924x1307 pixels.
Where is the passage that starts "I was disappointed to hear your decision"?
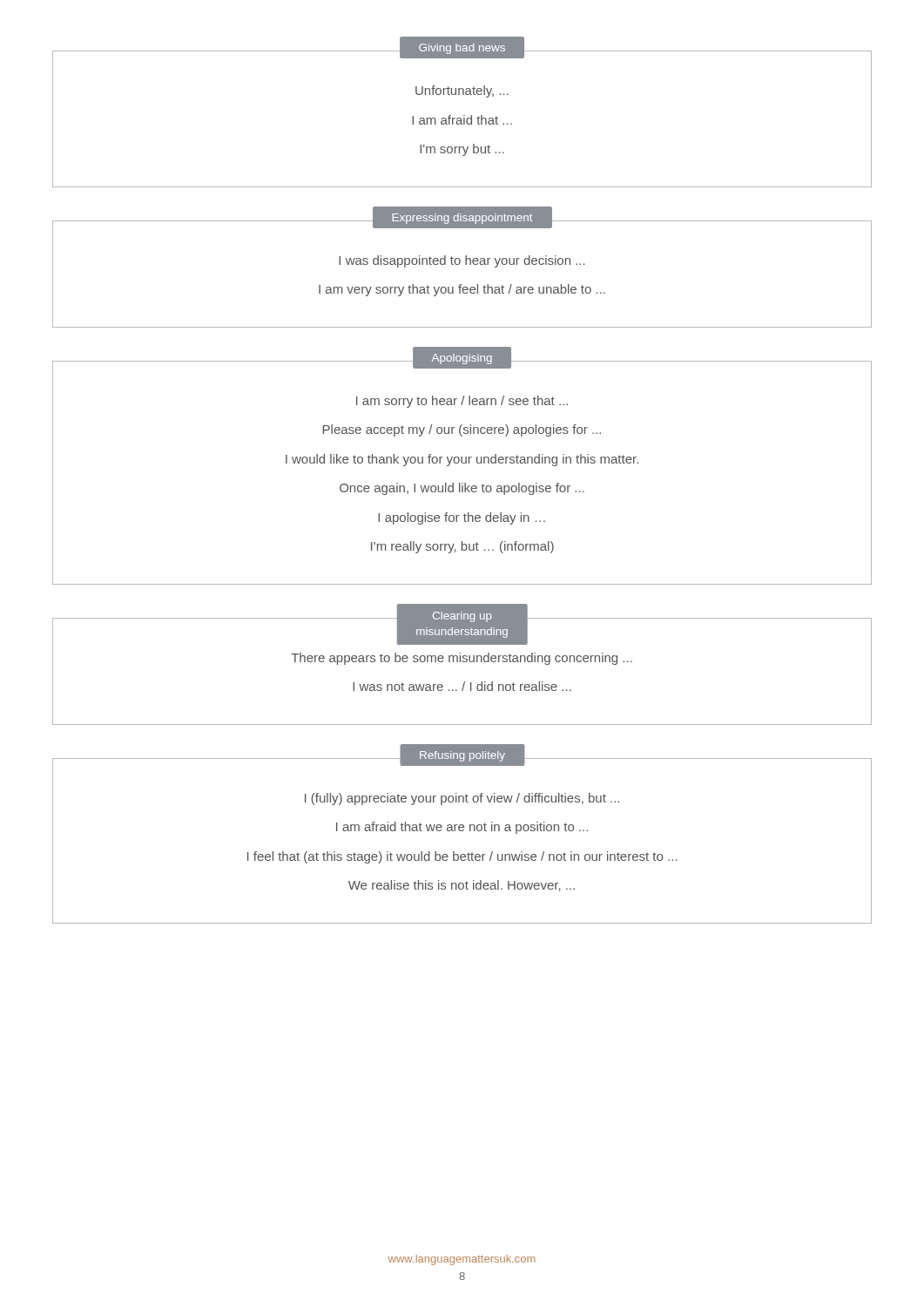pos(462,260)
